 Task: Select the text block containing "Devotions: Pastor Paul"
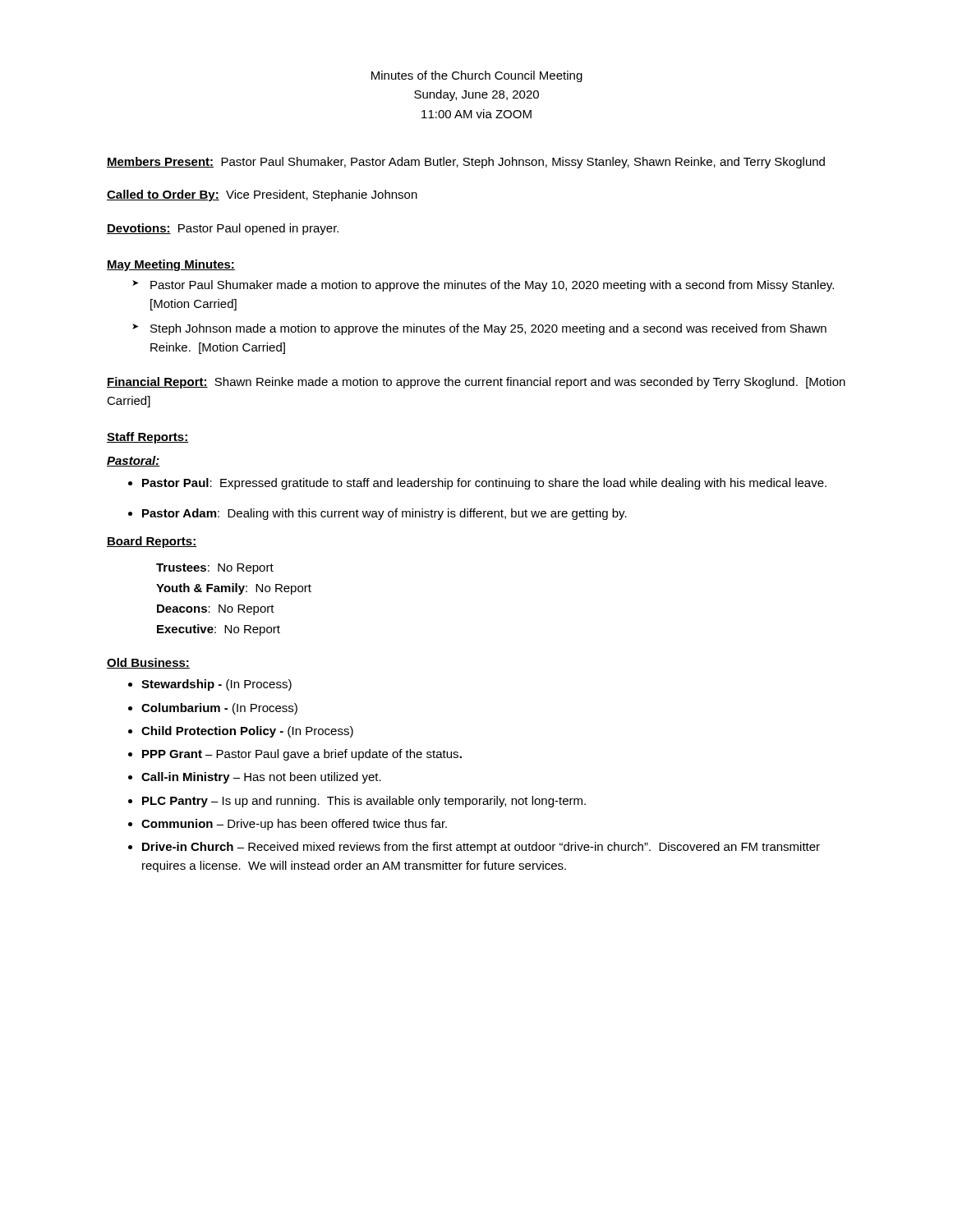click(x=223, y=228)
